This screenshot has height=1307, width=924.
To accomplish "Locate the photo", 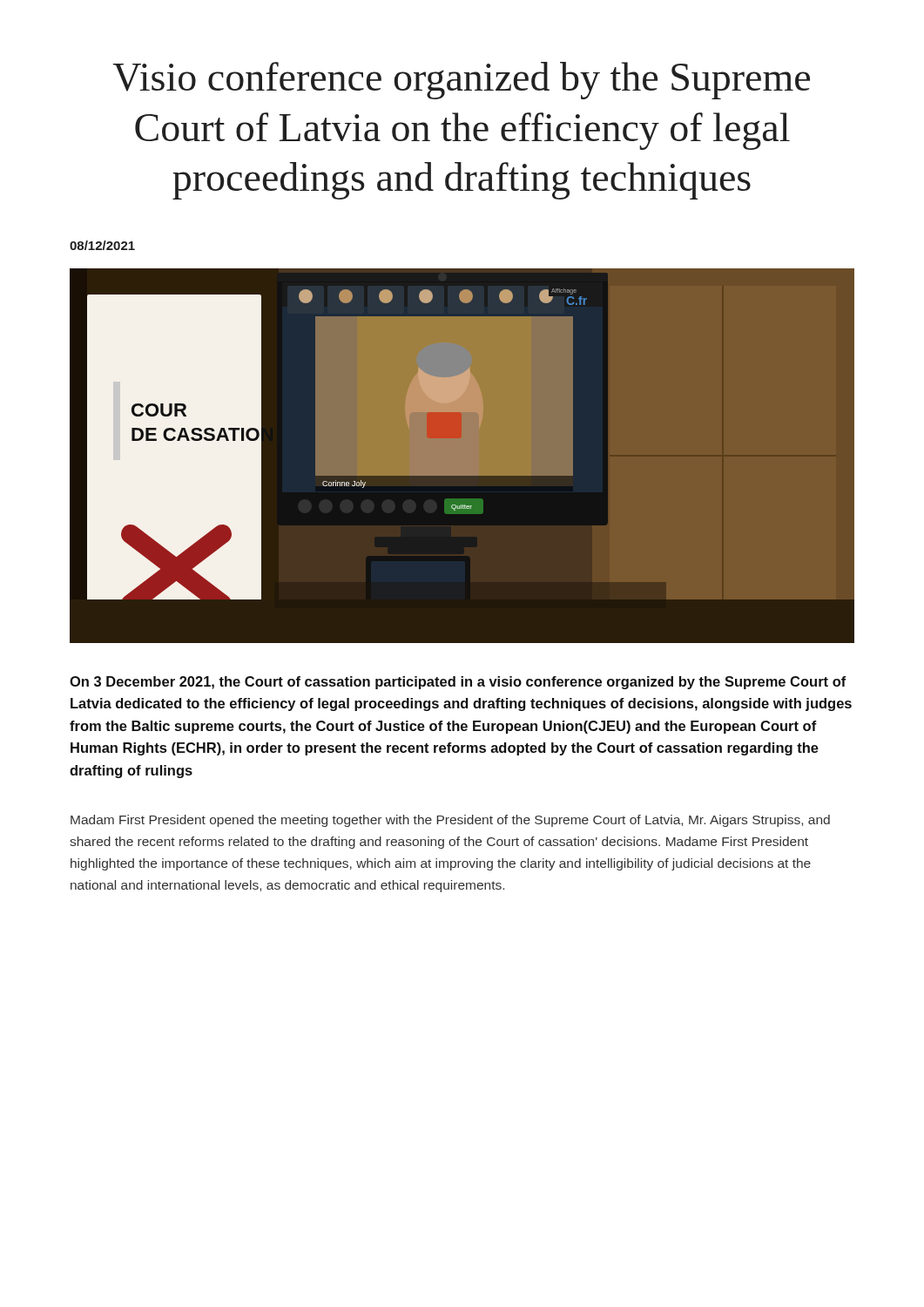I will (x=462, y=455).
